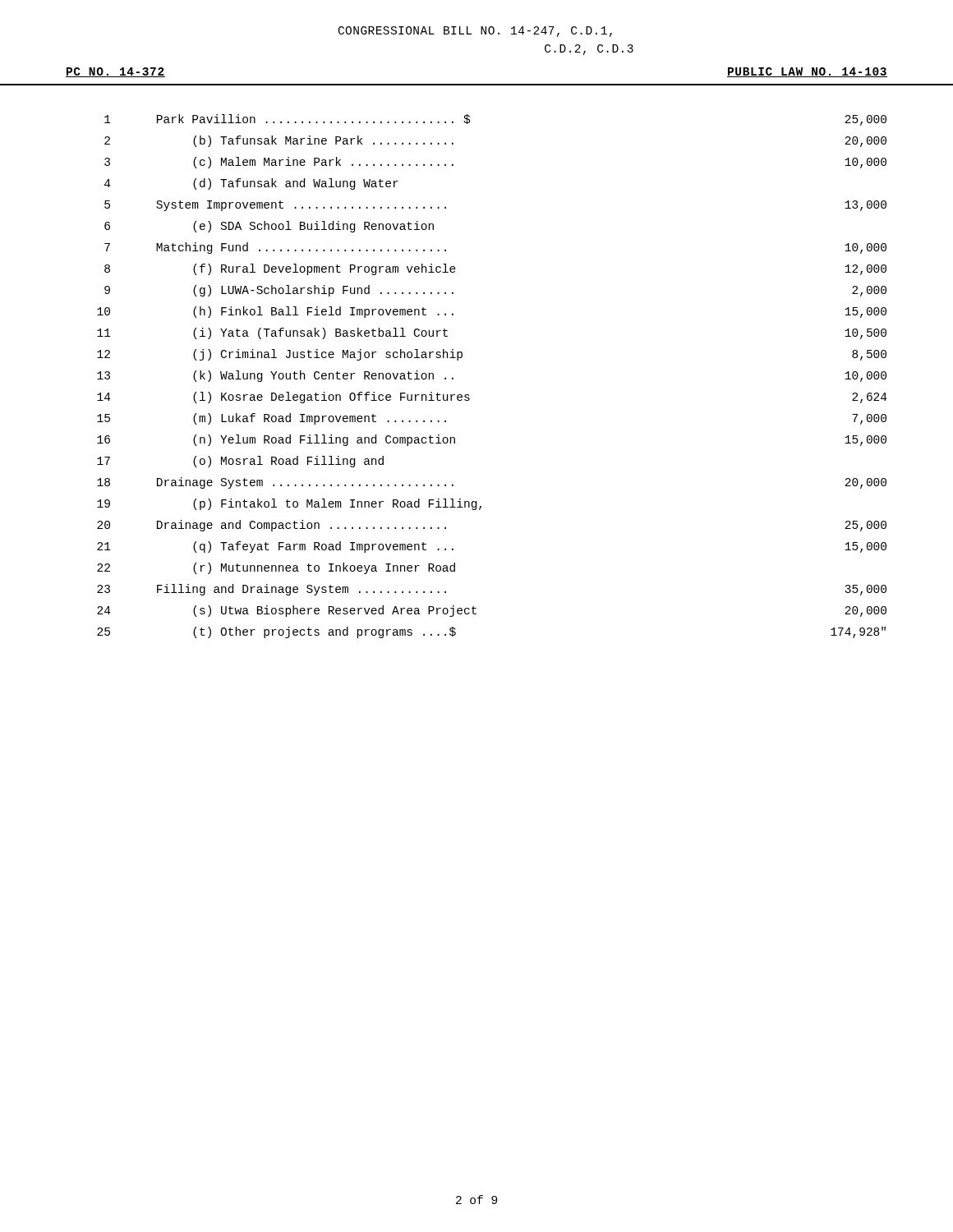Click where it says "11 (i) Yata (Tafunsak) Basketball Court 10,500"
953x1232 pixels.
click(x=100, y=333)
